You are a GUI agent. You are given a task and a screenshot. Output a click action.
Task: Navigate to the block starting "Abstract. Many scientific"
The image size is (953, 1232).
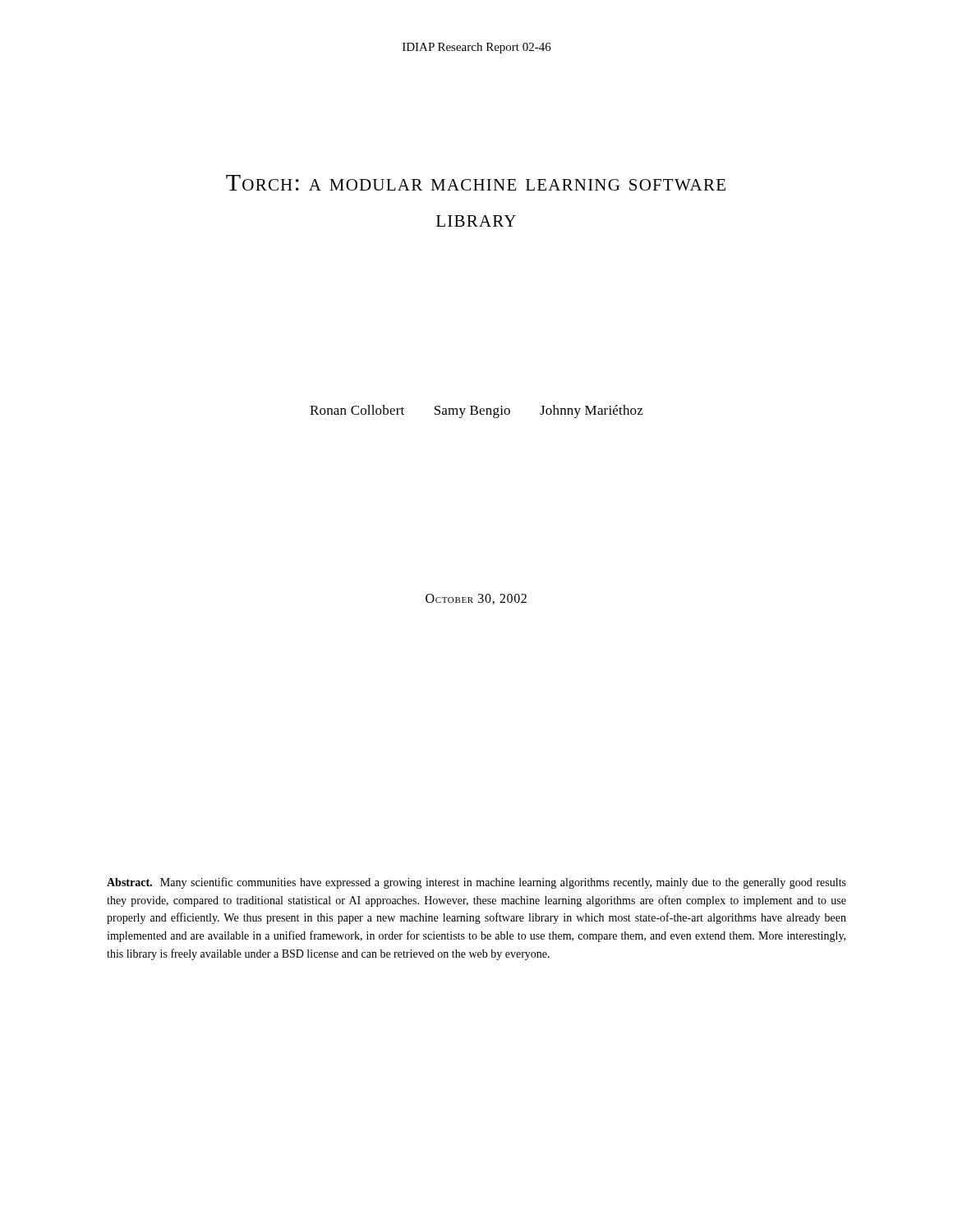point(476,918)
